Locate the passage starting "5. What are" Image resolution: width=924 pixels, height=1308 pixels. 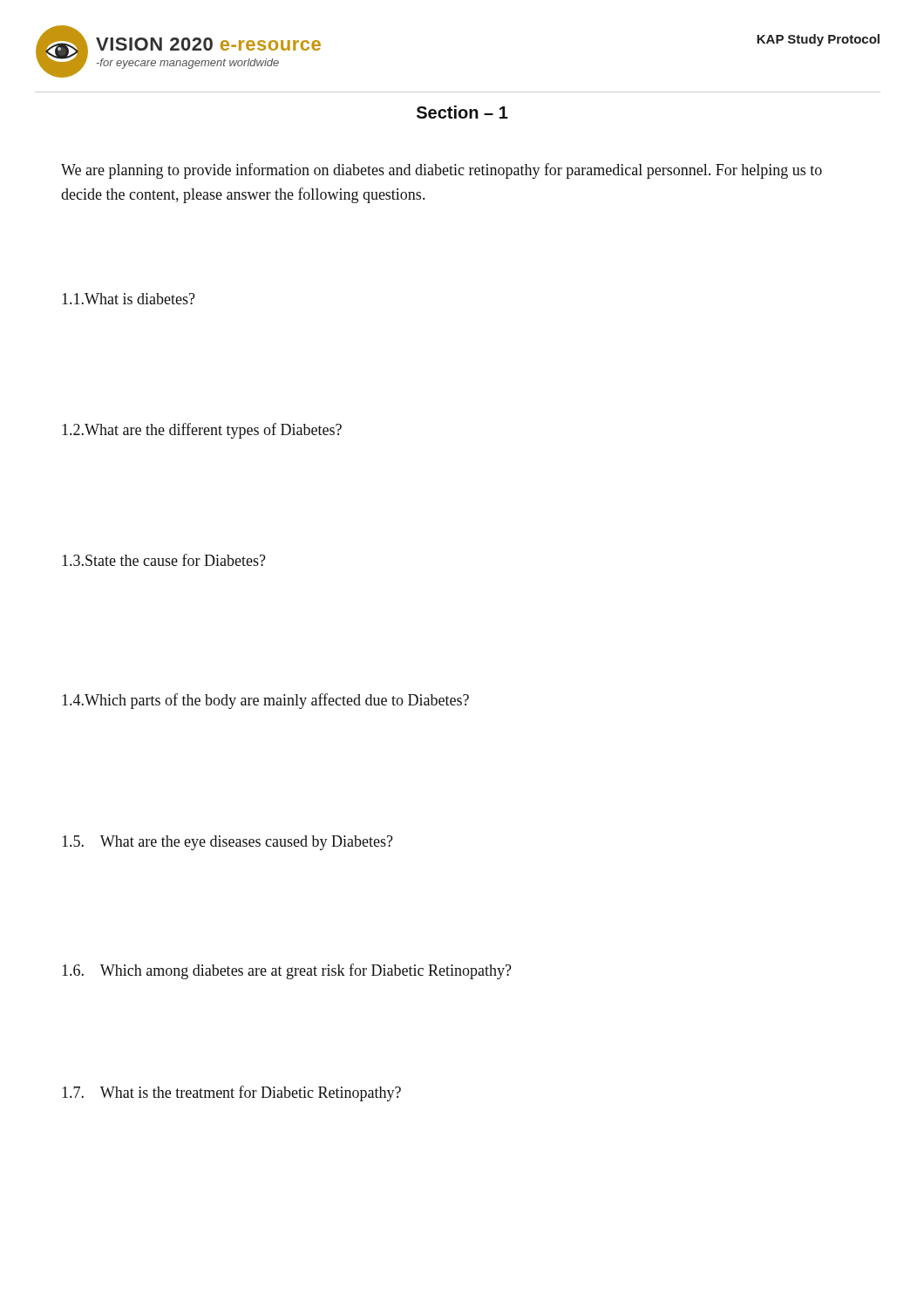click(x=227, y=842)
